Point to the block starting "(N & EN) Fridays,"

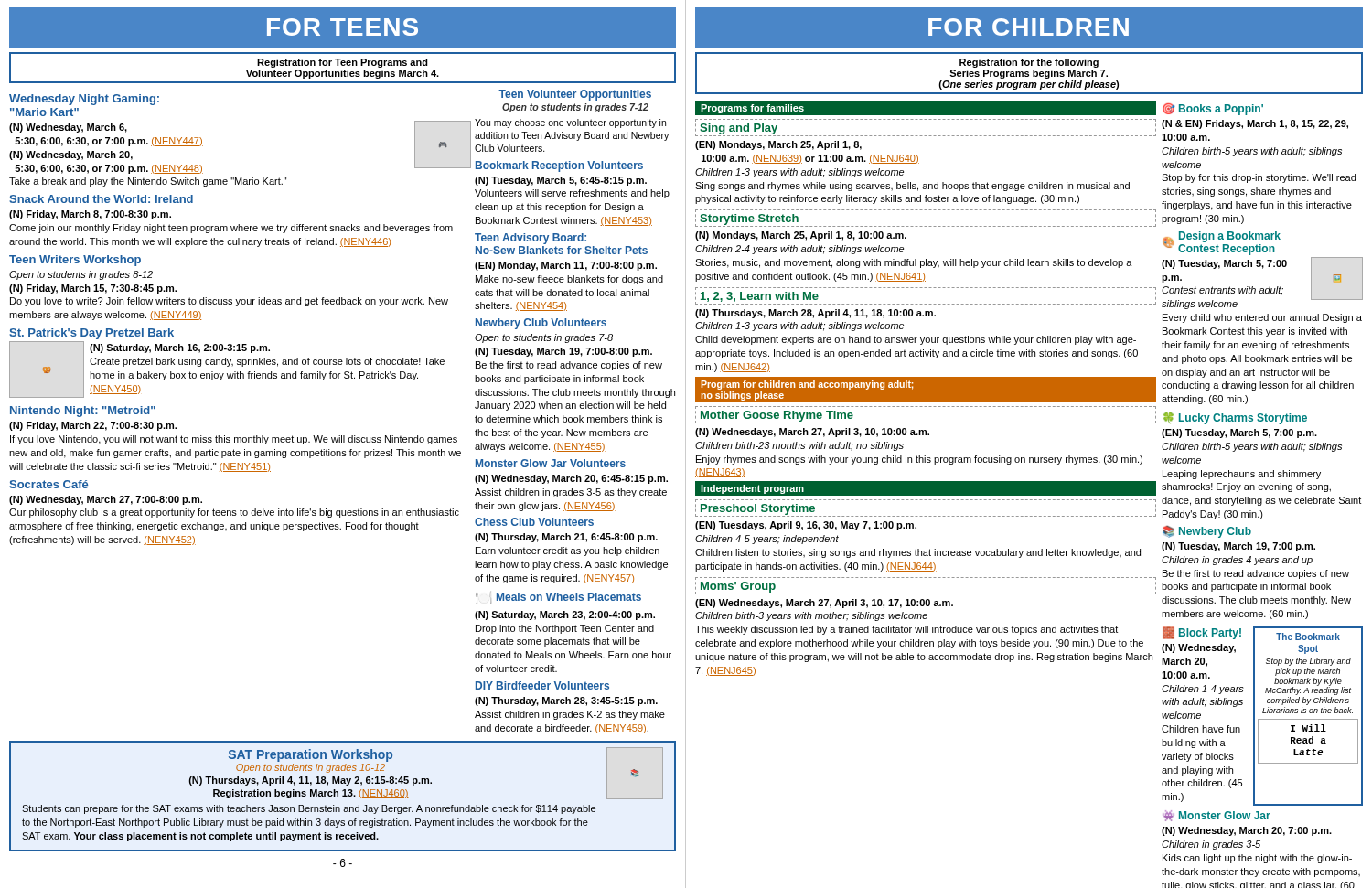1262,171
